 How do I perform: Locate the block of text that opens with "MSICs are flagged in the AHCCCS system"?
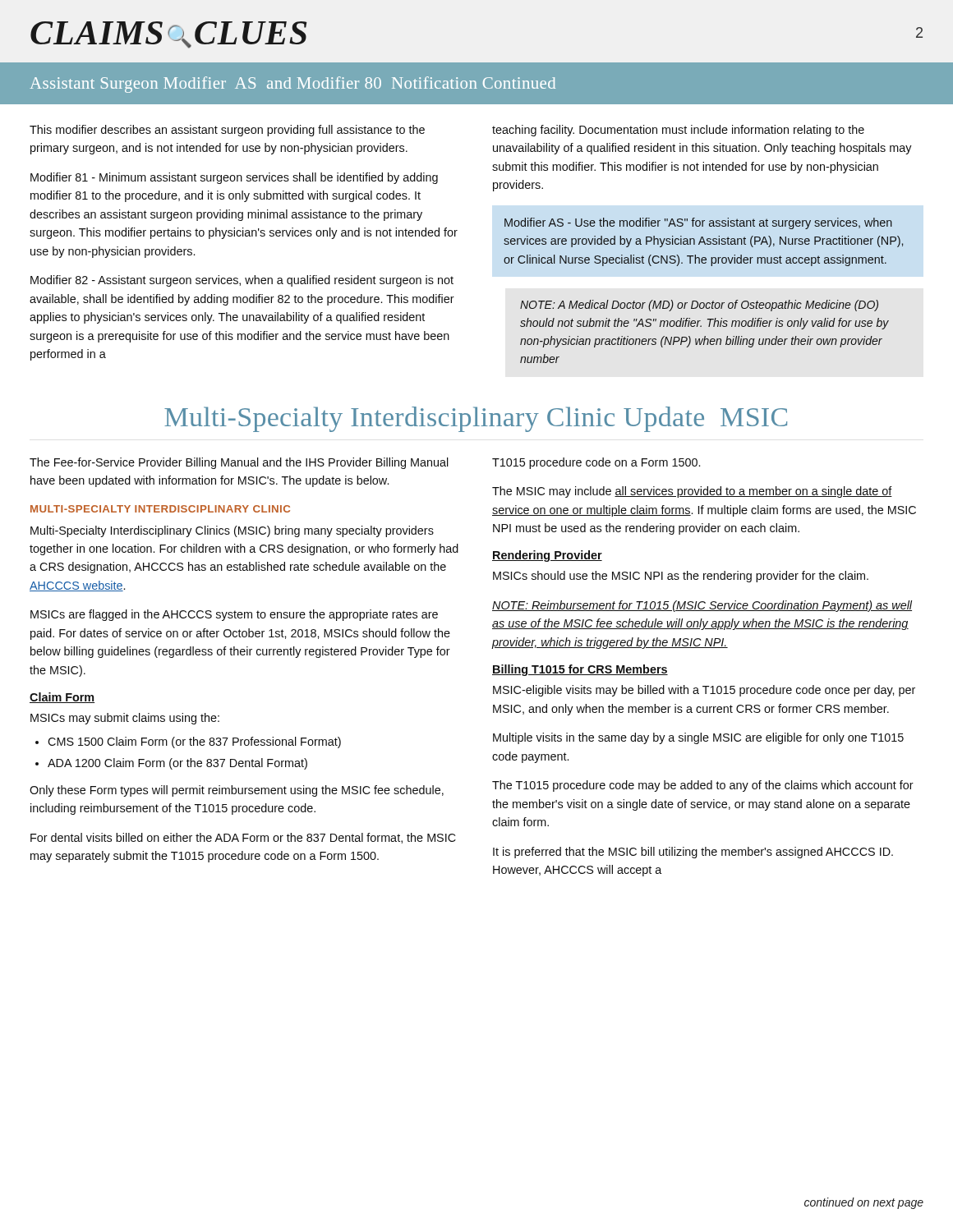(245, 643)
